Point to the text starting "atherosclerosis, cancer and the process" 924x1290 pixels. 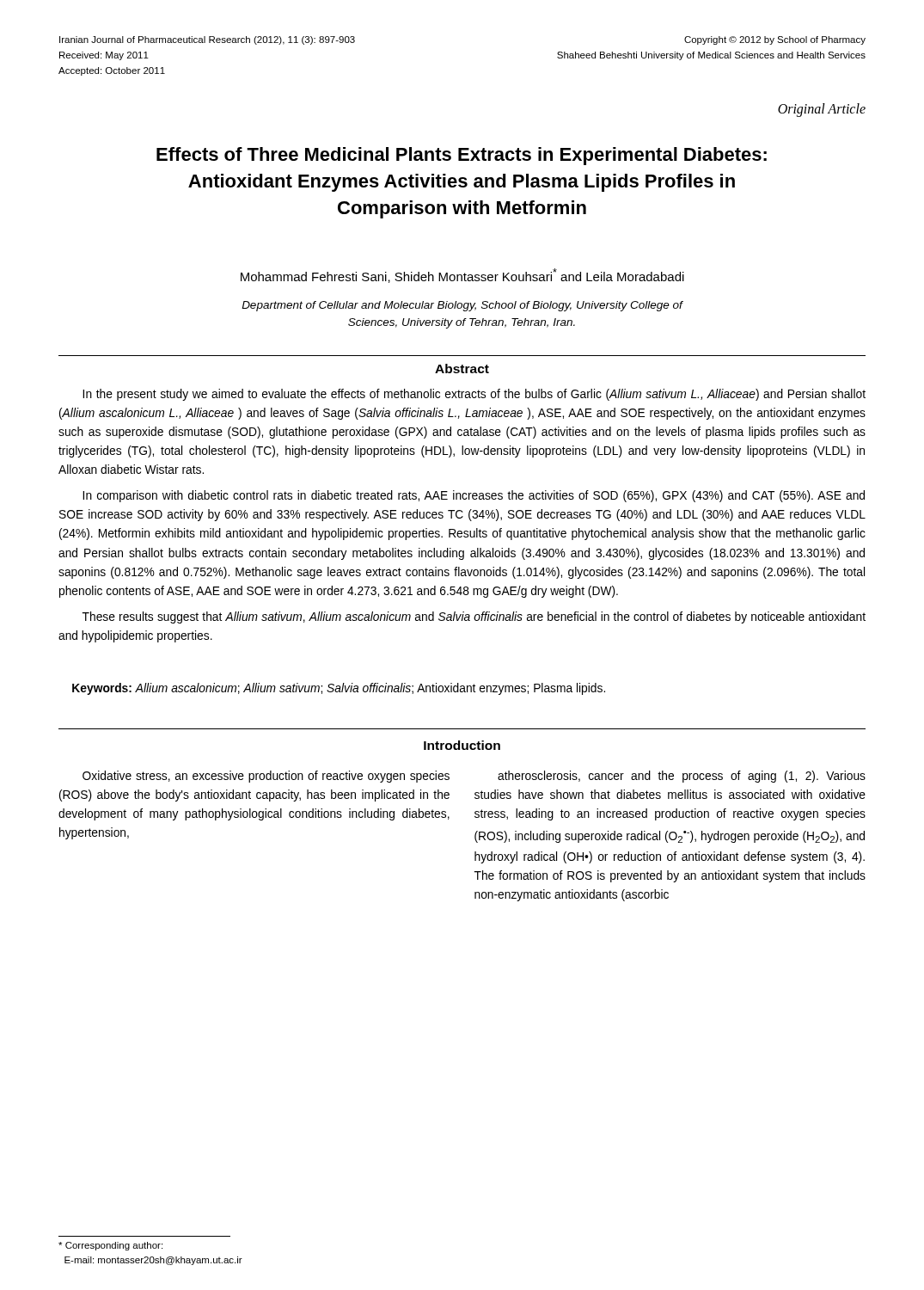pyautogui.click(x=670, y=836)
